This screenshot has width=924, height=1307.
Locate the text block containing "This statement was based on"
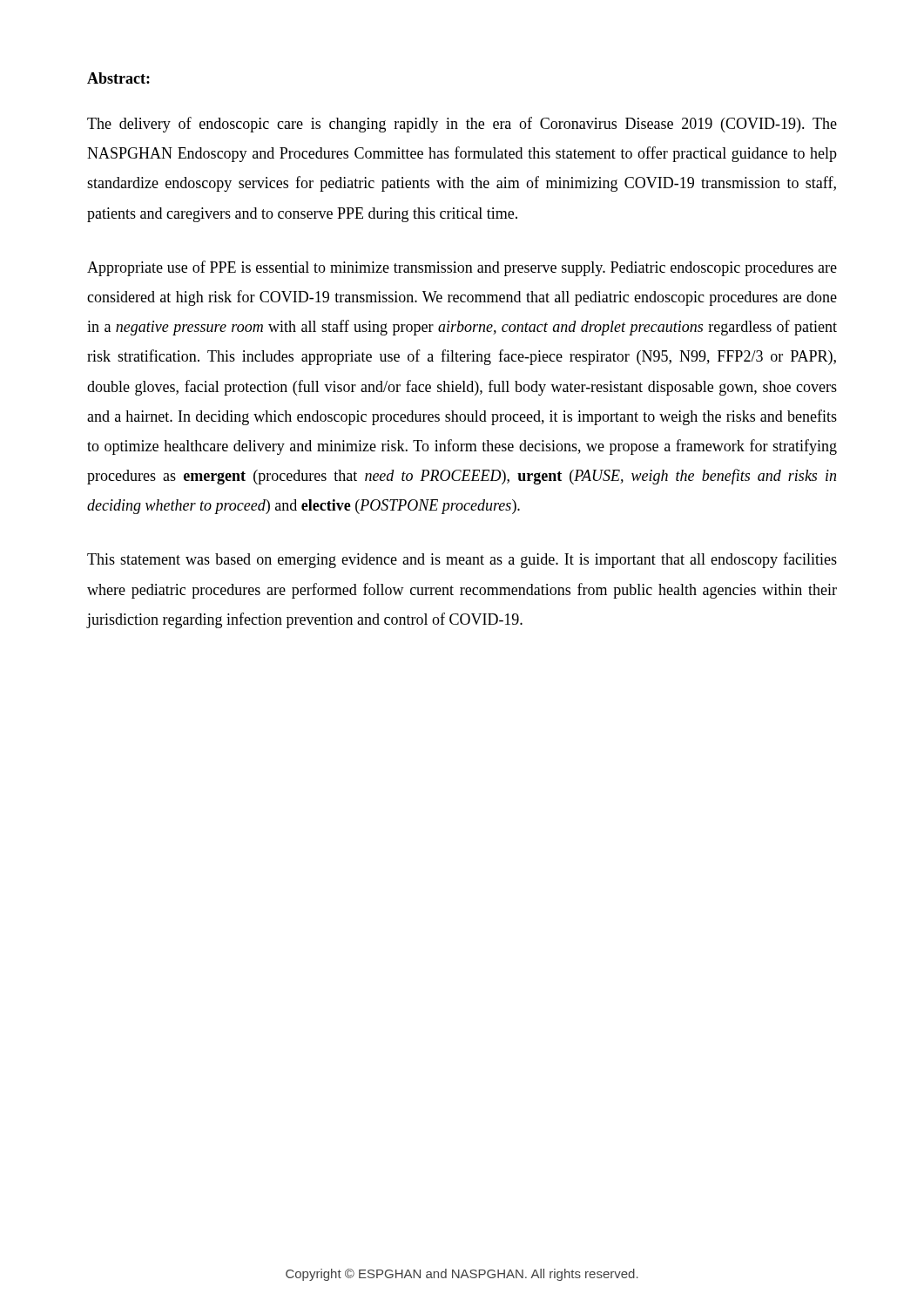462,590
